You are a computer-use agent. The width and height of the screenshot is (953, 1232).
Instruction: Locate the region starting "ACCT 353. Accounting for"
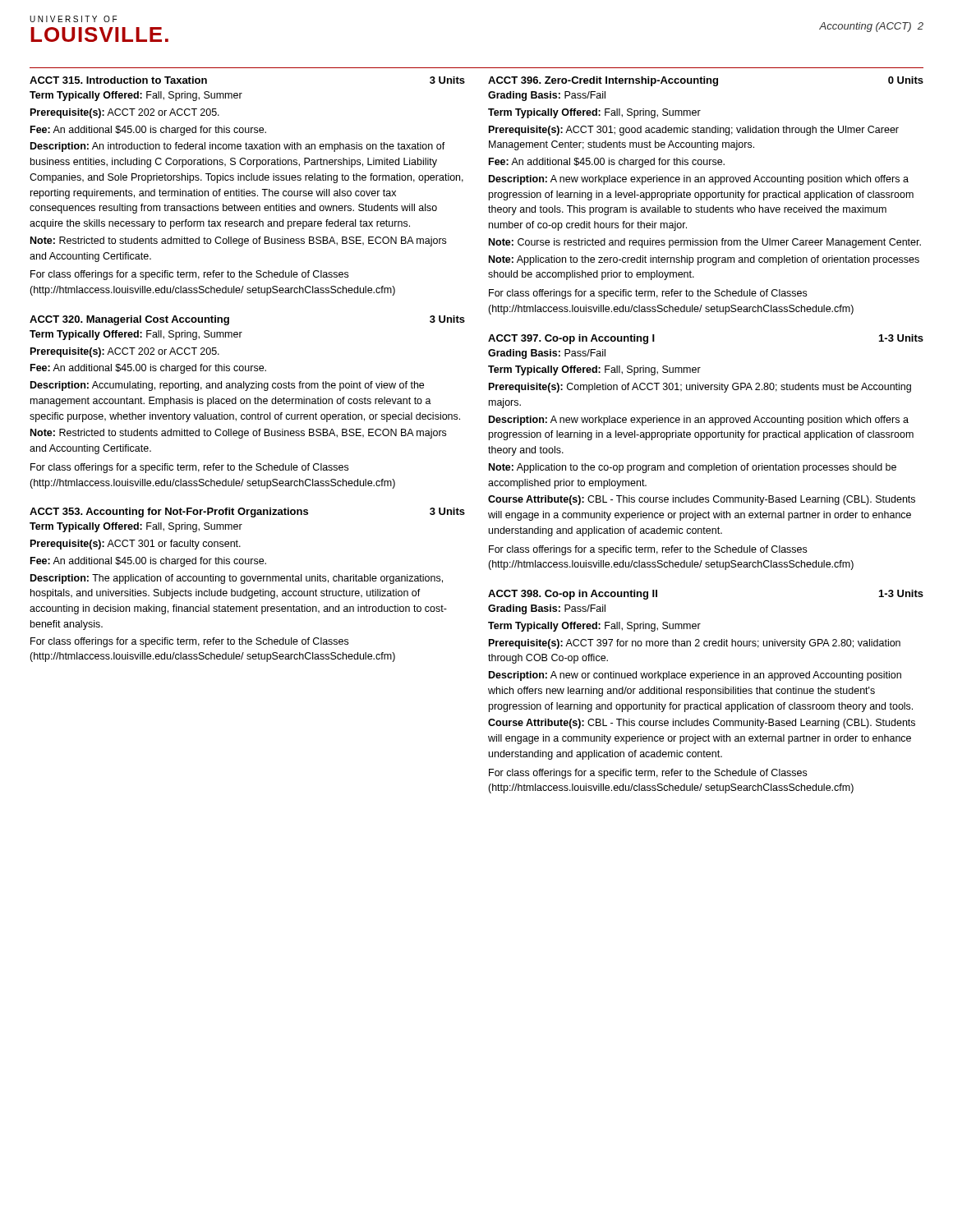pyautogui.click(x=247, y=512)
